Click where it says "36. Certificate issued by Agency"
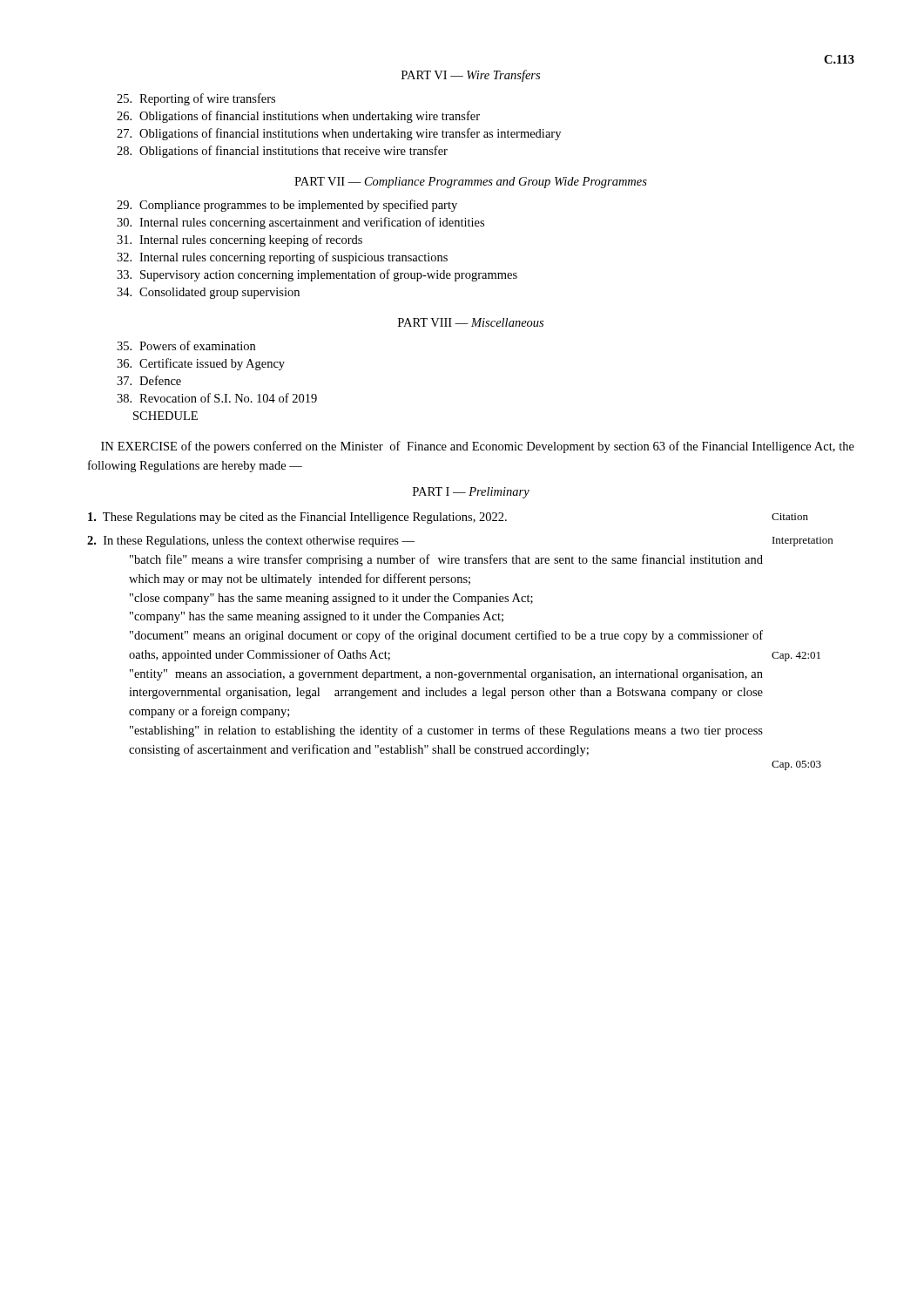924x1307 pixels. (x=201, y=364)
